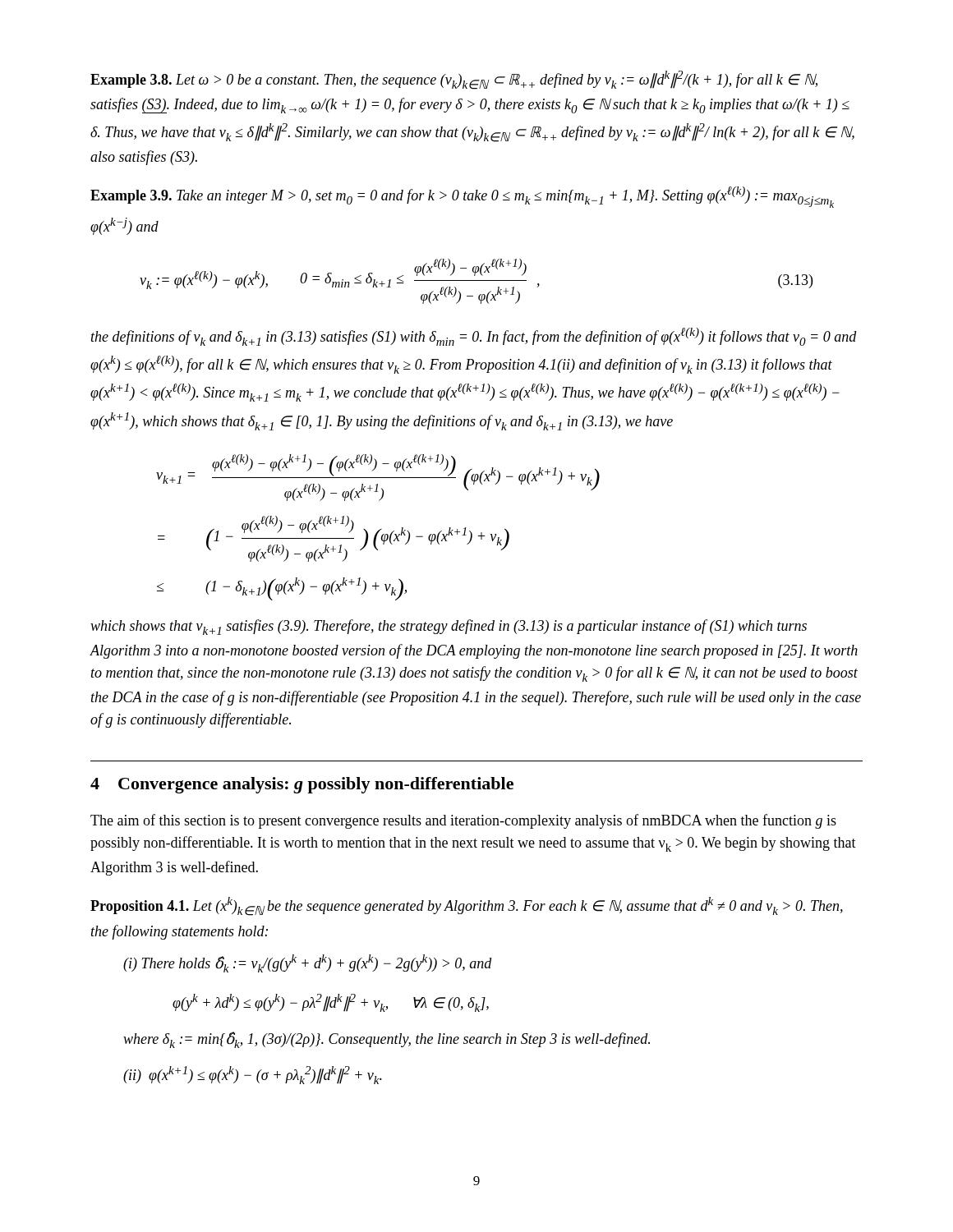Point to the block beginning "(ii) φ(xk+1) ≤ φ(xk) − (σ +"
Viewport: 953px width, 1232px height.
pyautogui.click(x=253, y=1075)
